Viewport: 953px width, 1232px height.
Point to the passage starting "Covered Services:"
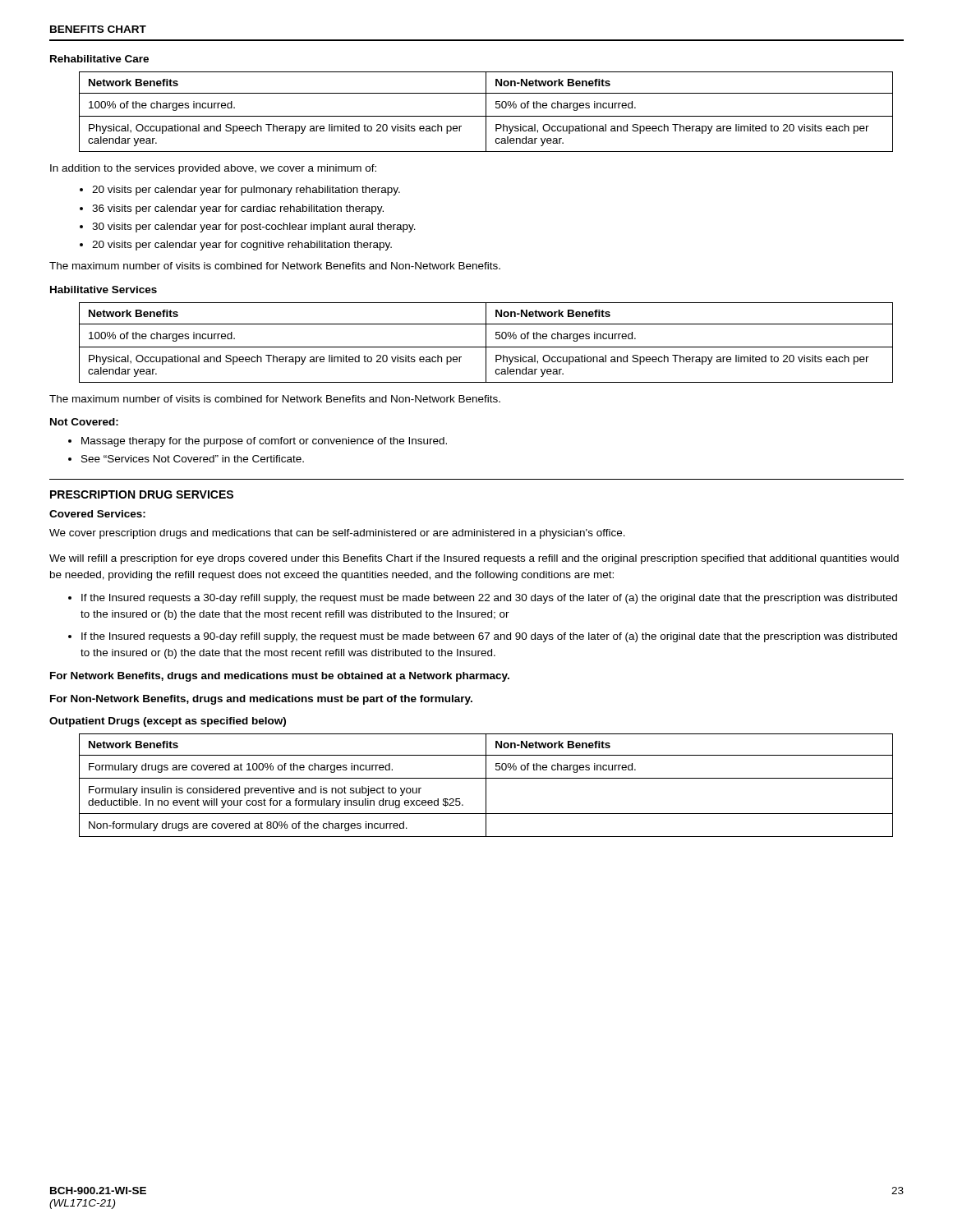(x=98, y=514)
